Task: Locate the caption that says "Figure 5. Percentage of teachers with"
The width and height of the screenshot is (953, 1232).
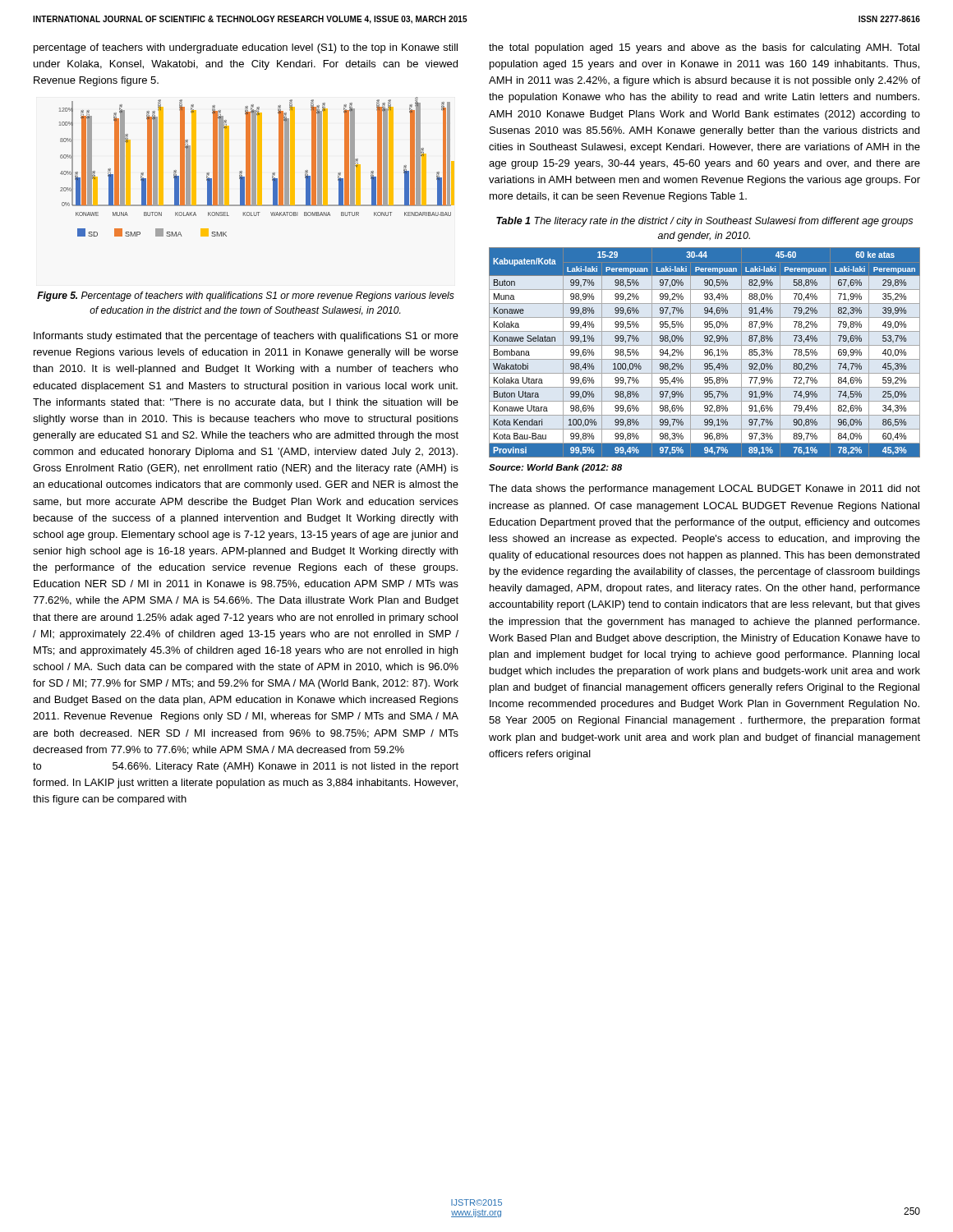Action: click(246, 303)
